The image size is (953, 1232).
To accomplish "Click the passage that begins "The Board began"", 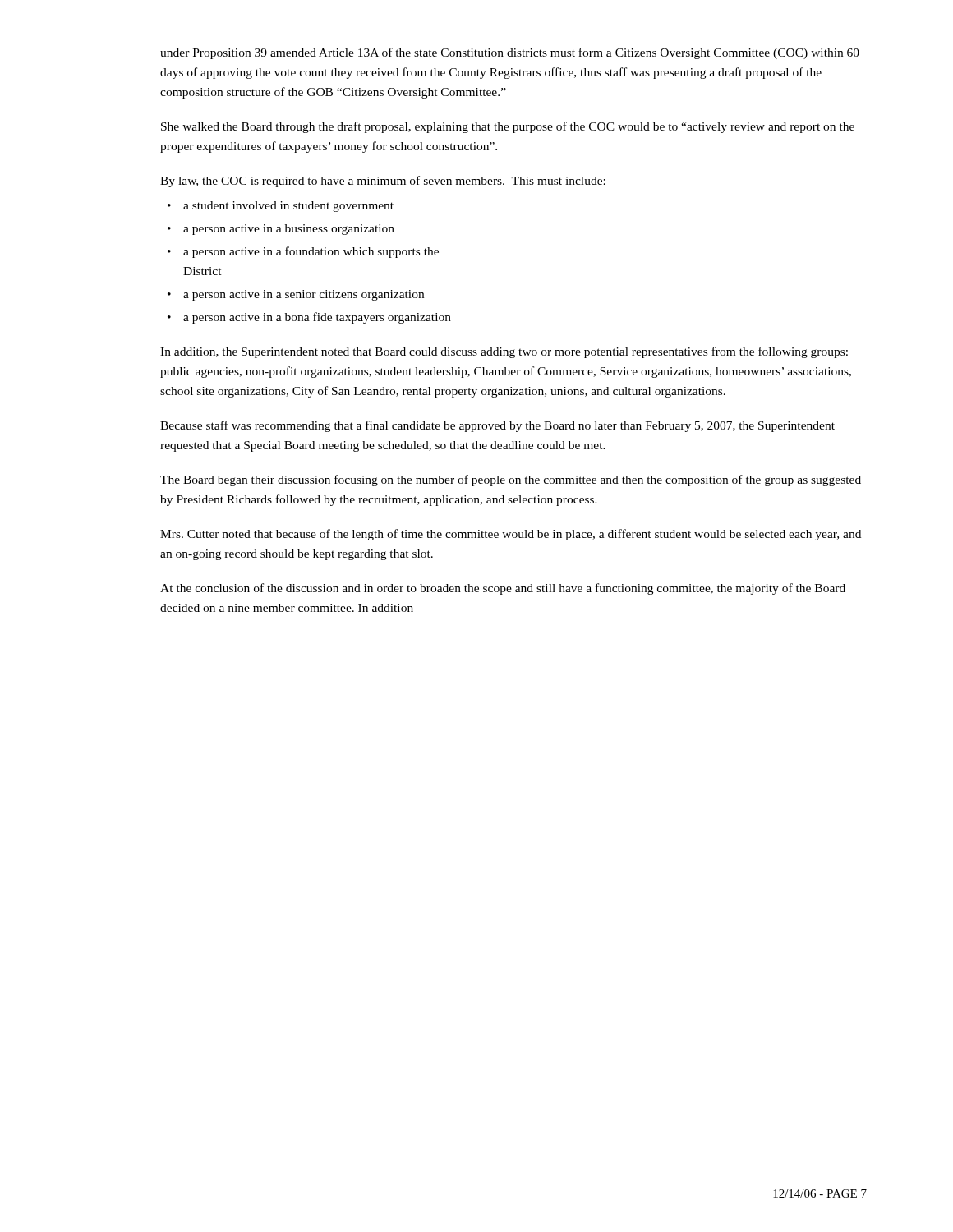I will (511, 489).
